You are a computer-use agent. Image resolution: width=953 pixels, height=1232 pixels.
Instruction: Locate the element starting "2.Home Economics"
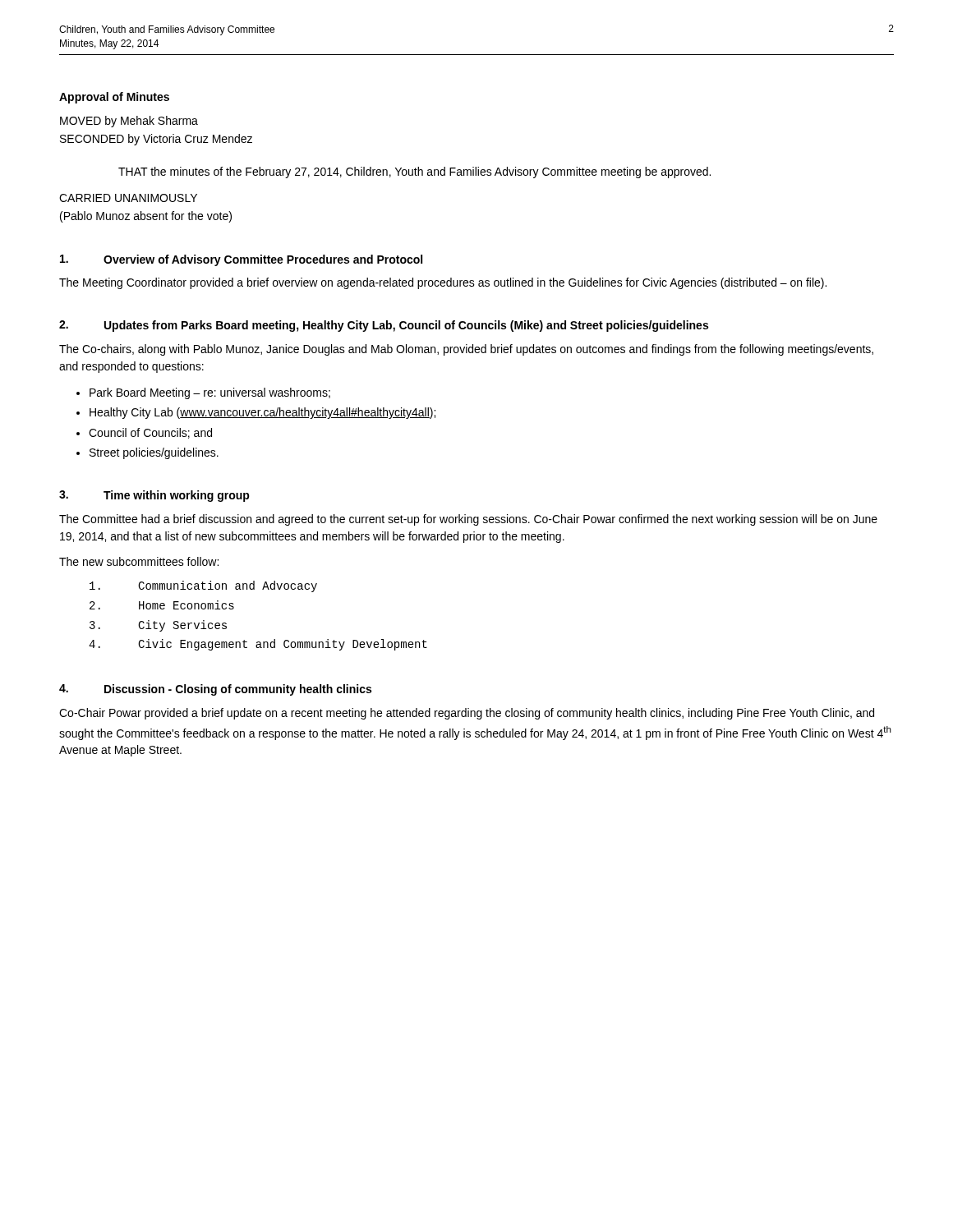click(x=162, y=605)
